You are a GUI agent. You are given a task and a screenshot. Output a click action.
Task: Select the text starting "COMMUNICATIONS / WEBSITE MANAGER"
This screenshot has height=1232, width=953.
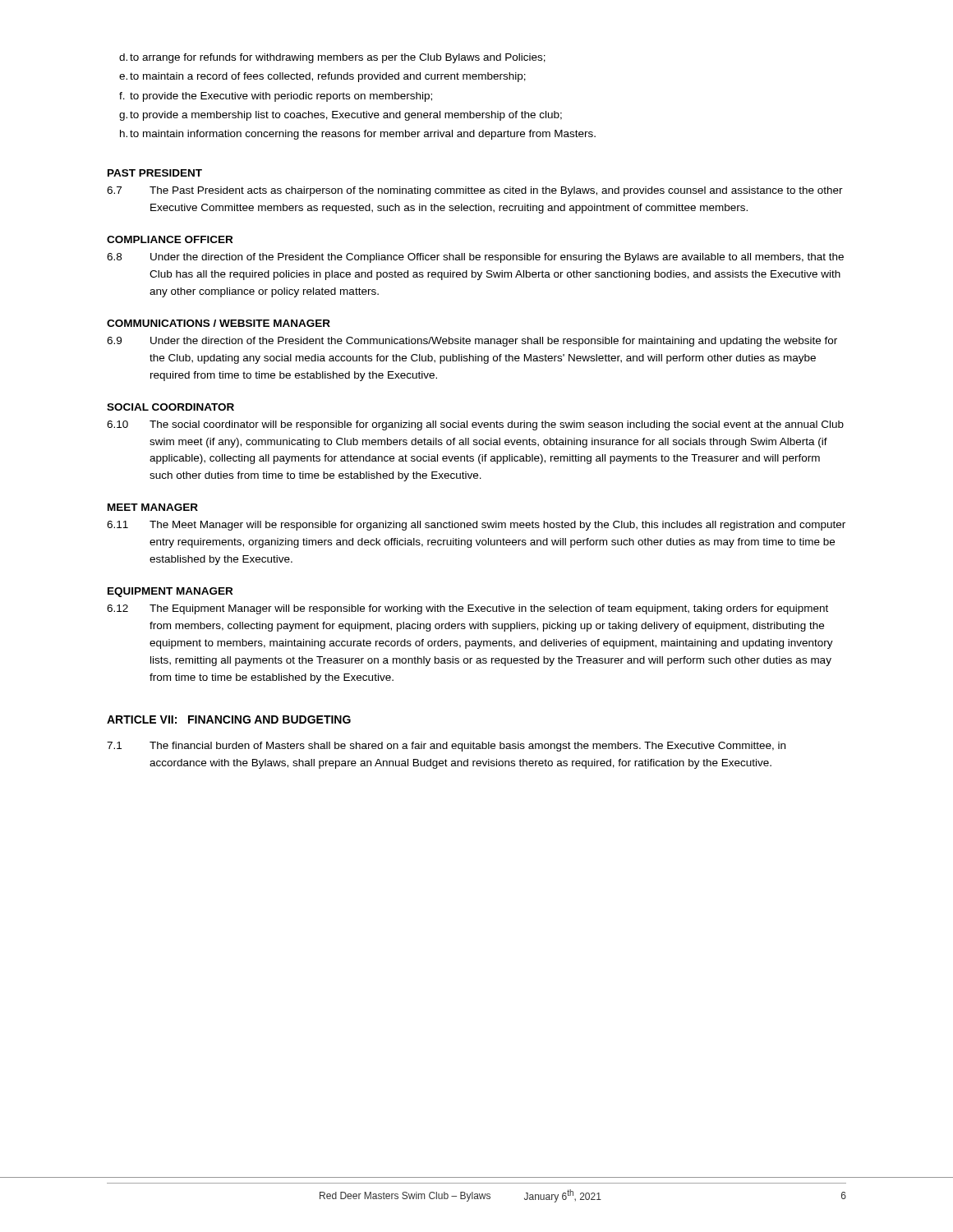pos(219,323)
